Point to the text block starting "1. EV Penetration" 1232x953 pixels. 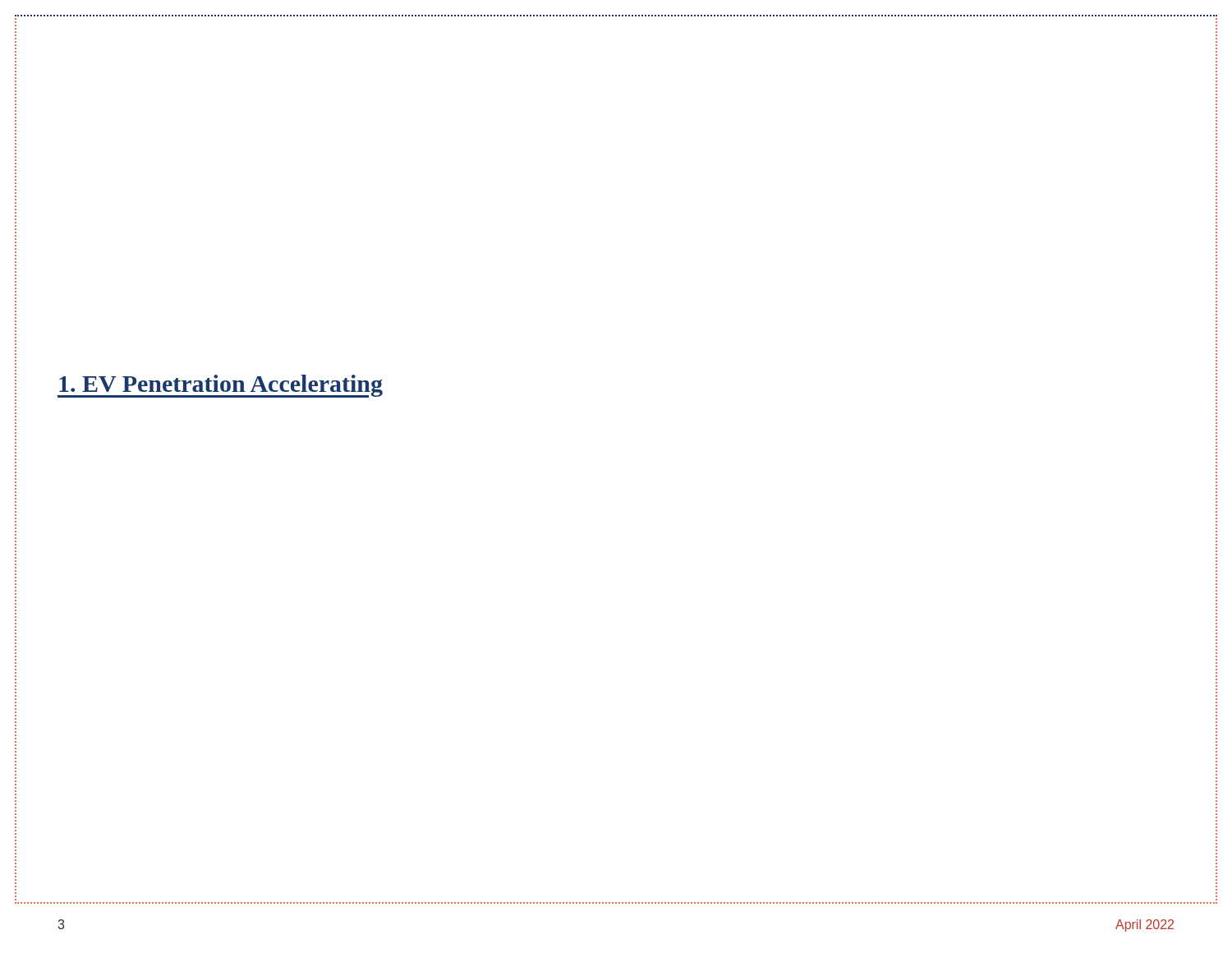coord(220,383)
